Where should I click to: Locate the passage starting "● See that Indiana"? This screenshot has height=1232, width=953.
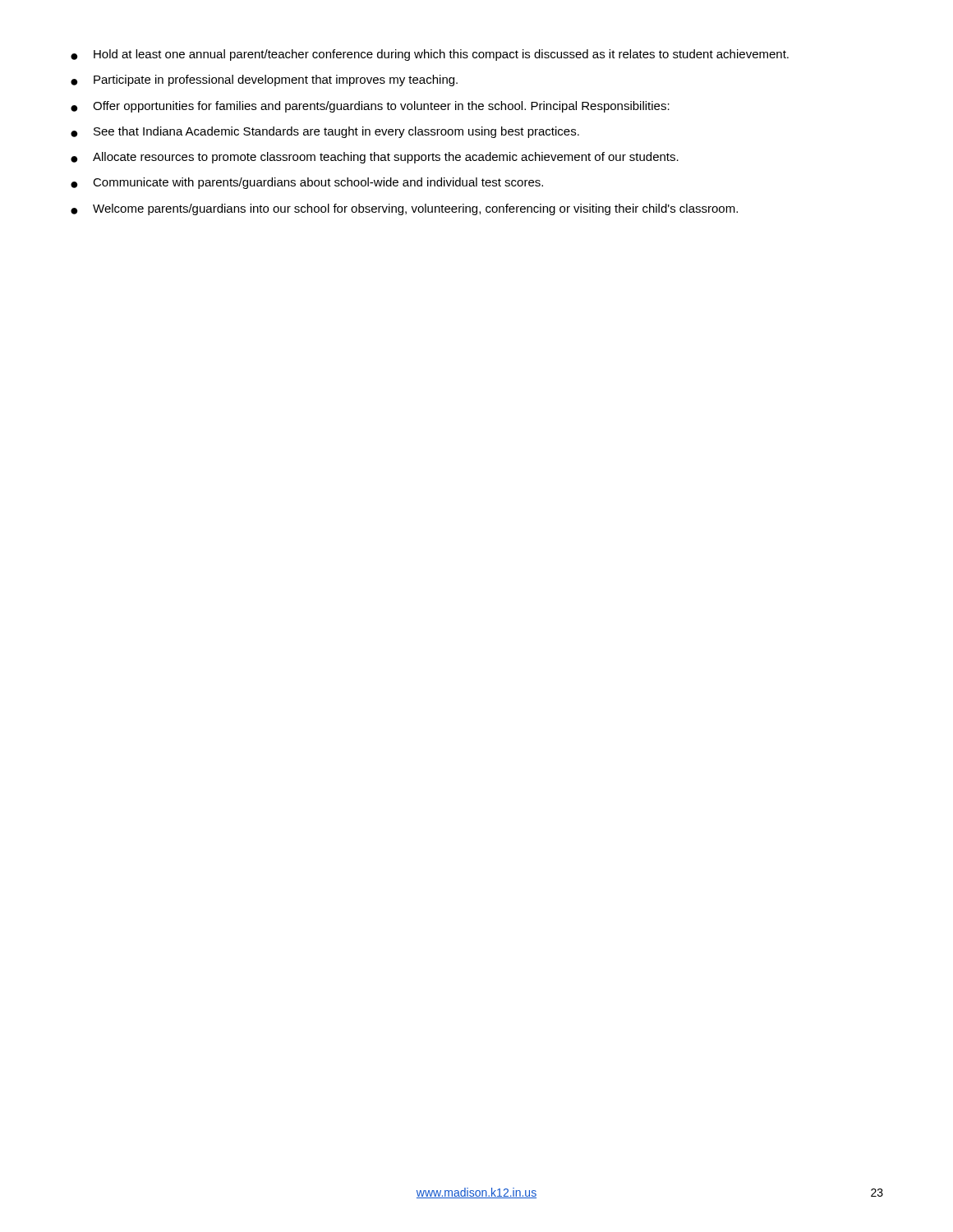pos(476,133)
